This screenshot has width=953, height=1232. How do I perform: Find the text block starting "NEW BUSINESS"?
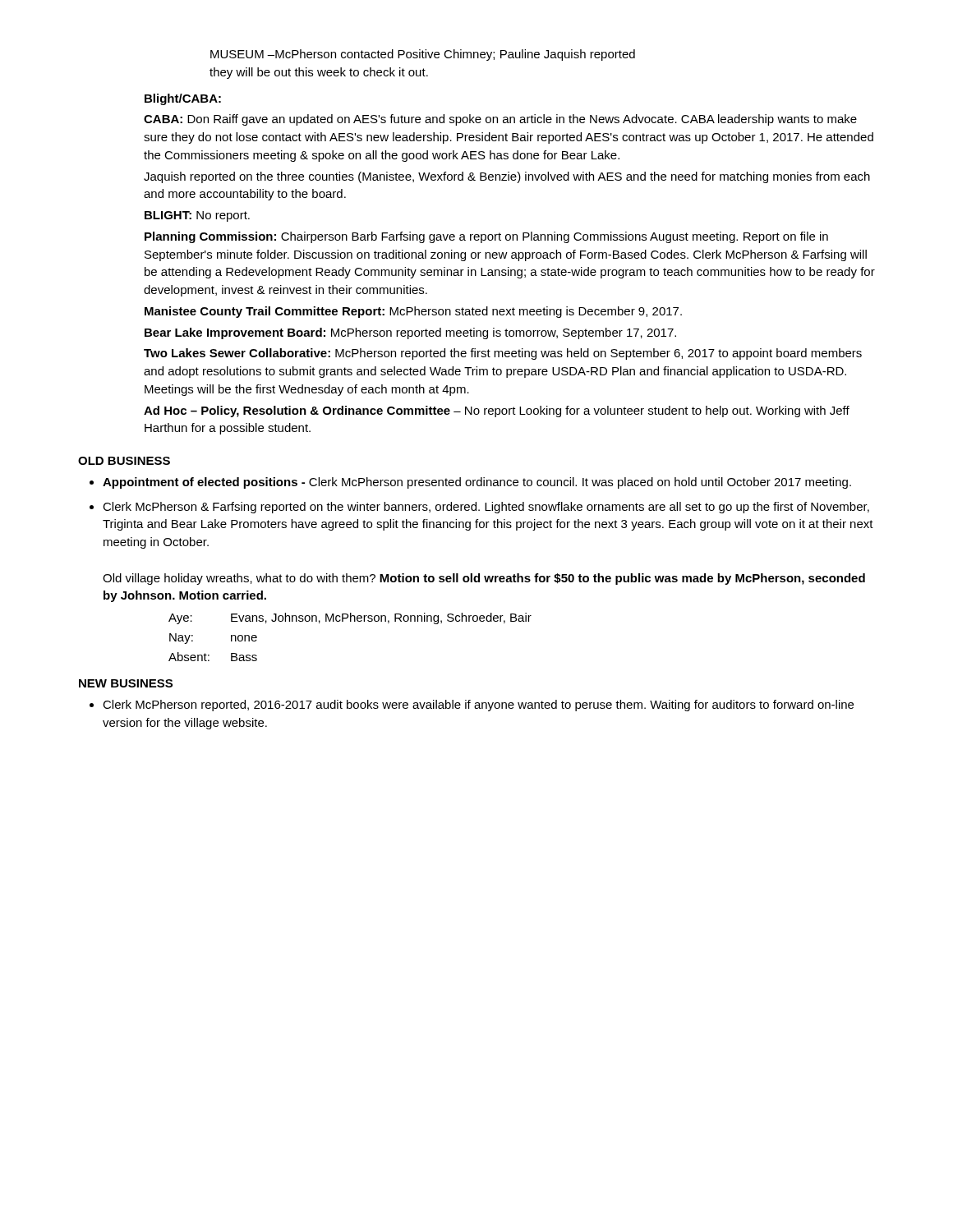[126, 683]
